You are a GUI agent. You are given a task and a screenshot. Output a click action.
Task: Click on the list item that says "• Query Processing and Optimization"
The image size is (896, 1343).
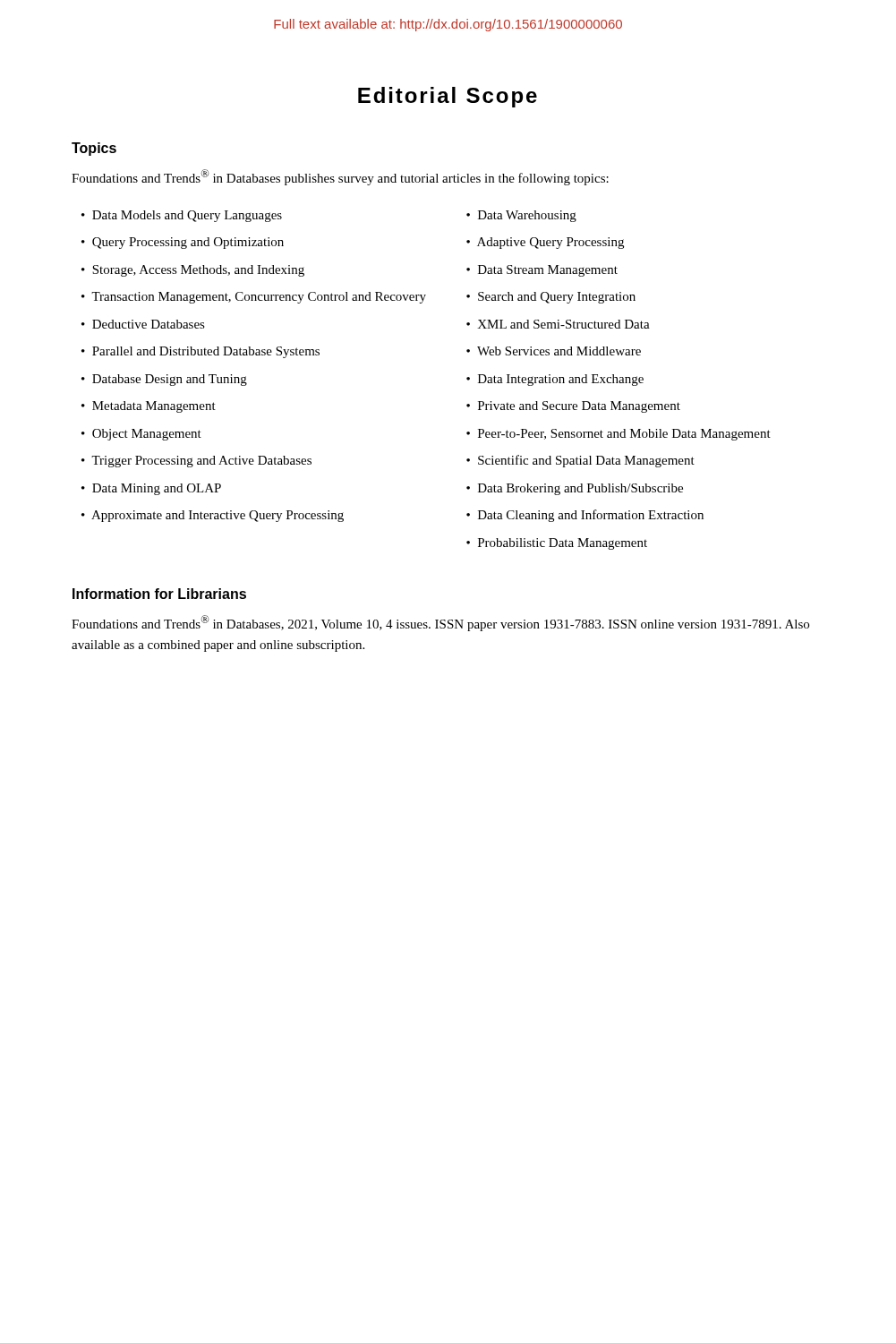(x=182, y=242)
